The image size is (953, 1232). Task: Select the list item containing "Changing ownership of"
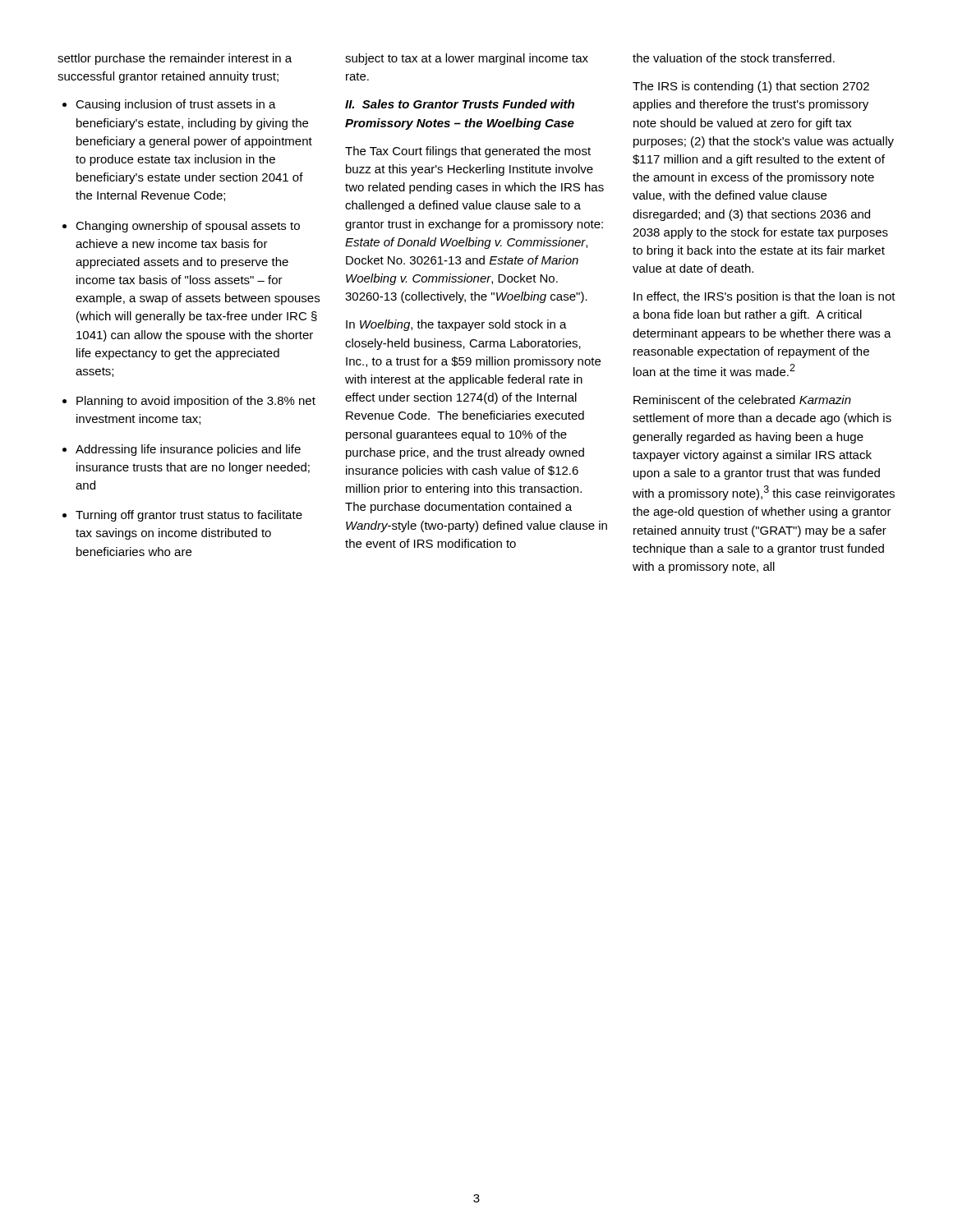198,298
